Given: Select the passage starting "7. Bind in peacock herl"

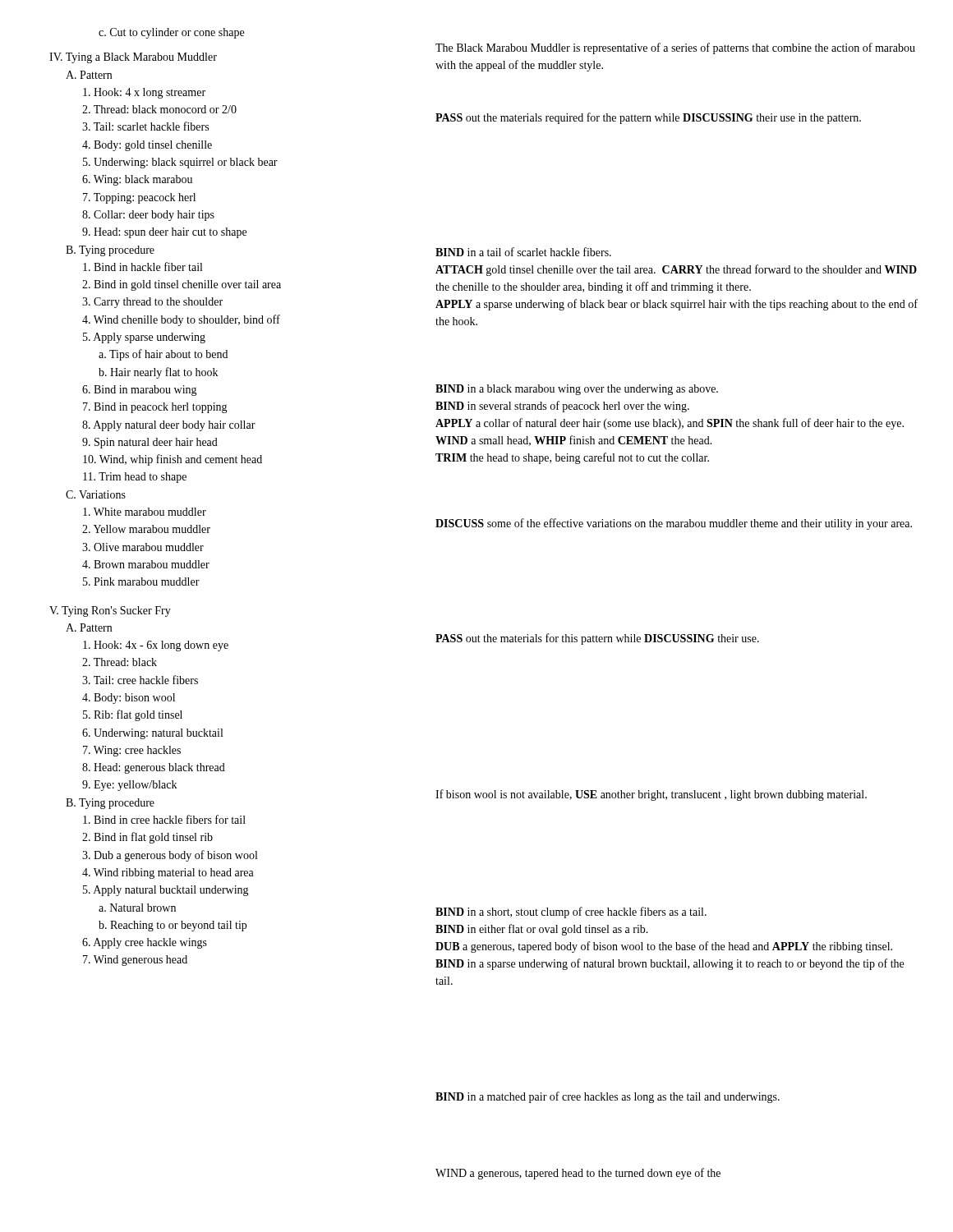Looking at the screenshot, I should tap(155, 407).
